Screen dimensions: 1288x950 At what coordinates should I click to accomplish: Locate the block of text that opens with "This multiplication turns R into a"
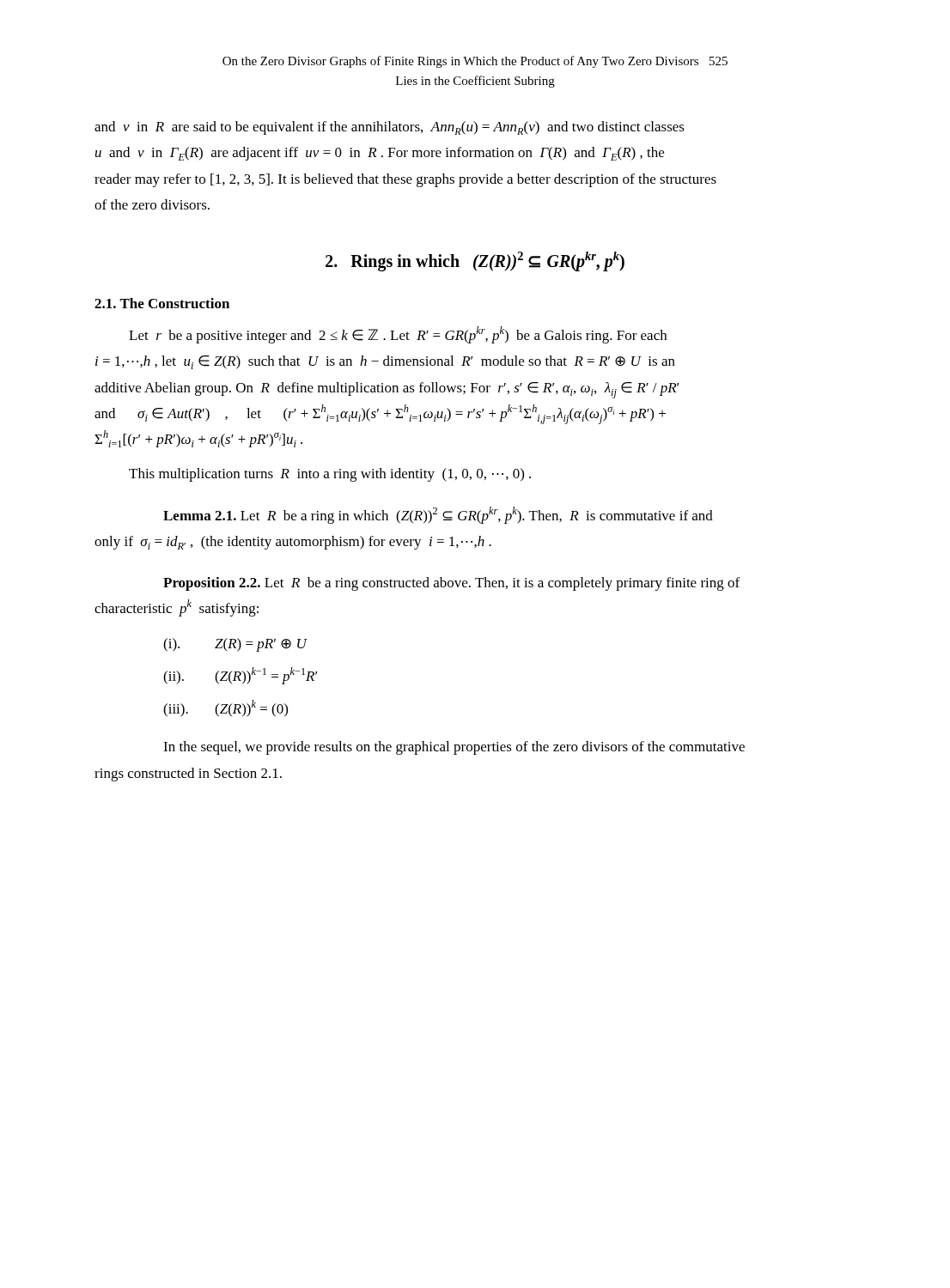330,474
